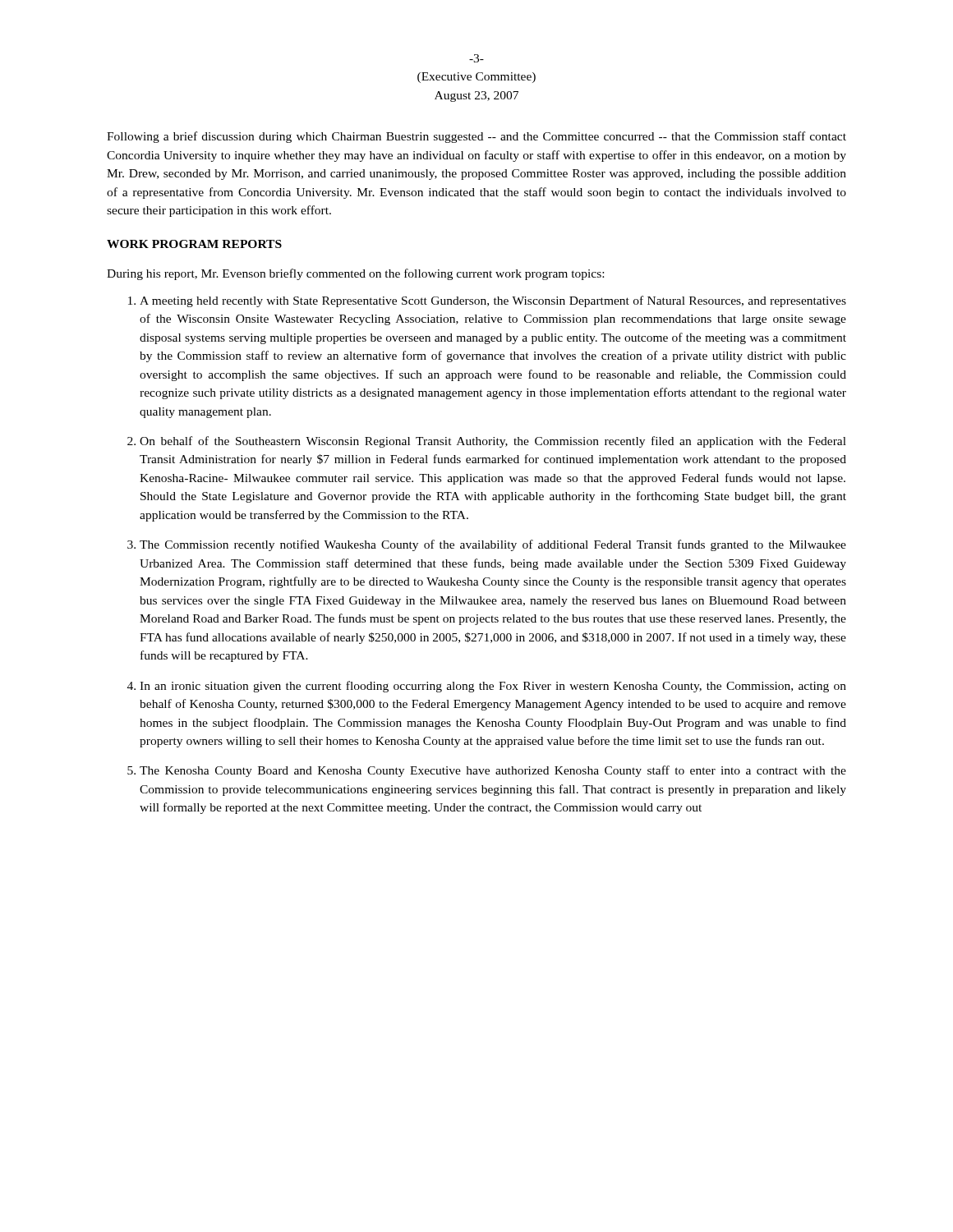
Task: Locate the list item that says "A meeting held"
Action: click(x=493, y=355)
